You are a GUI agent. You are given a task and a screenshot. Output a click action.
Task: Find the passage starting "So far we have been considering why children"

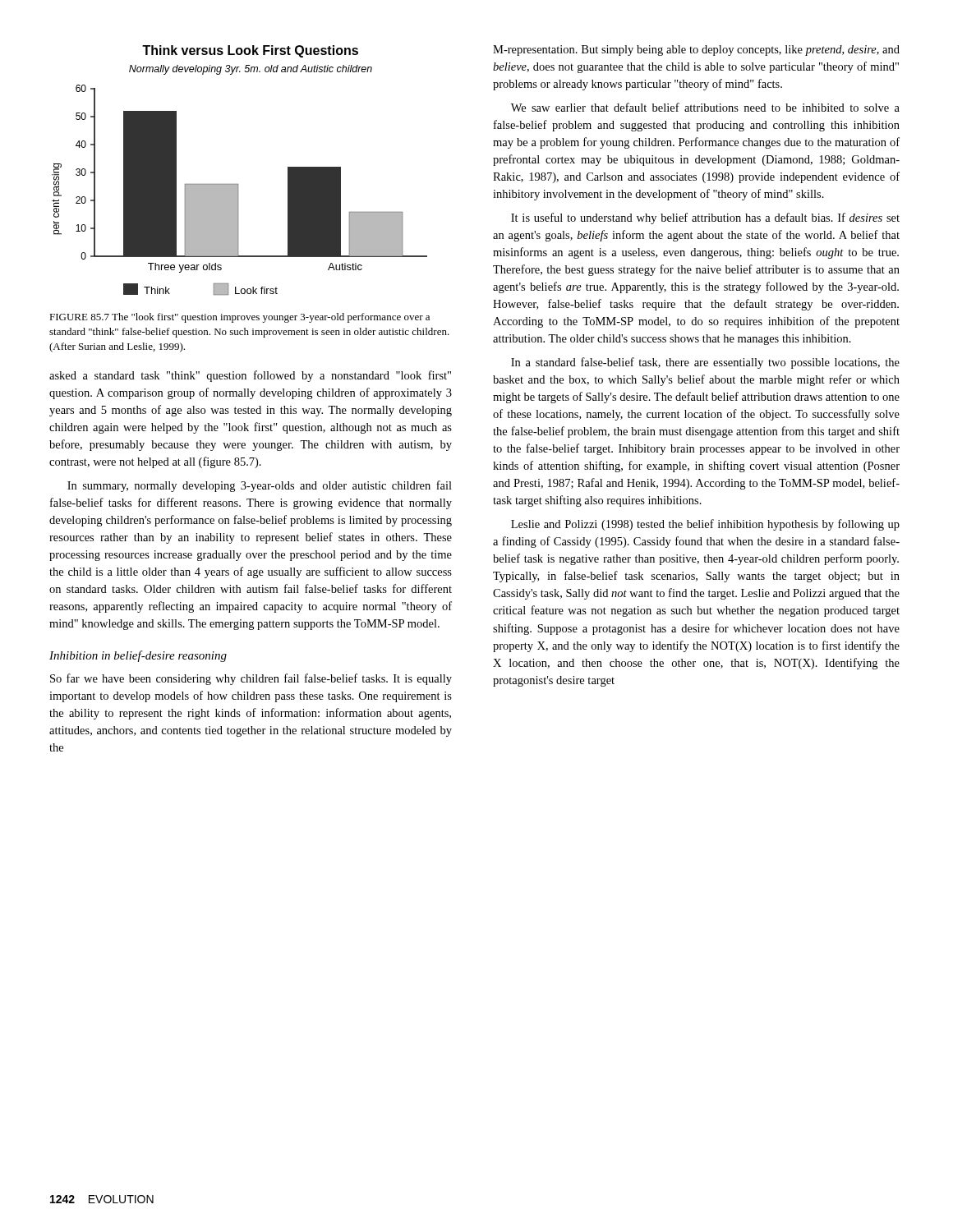(251, 713)
